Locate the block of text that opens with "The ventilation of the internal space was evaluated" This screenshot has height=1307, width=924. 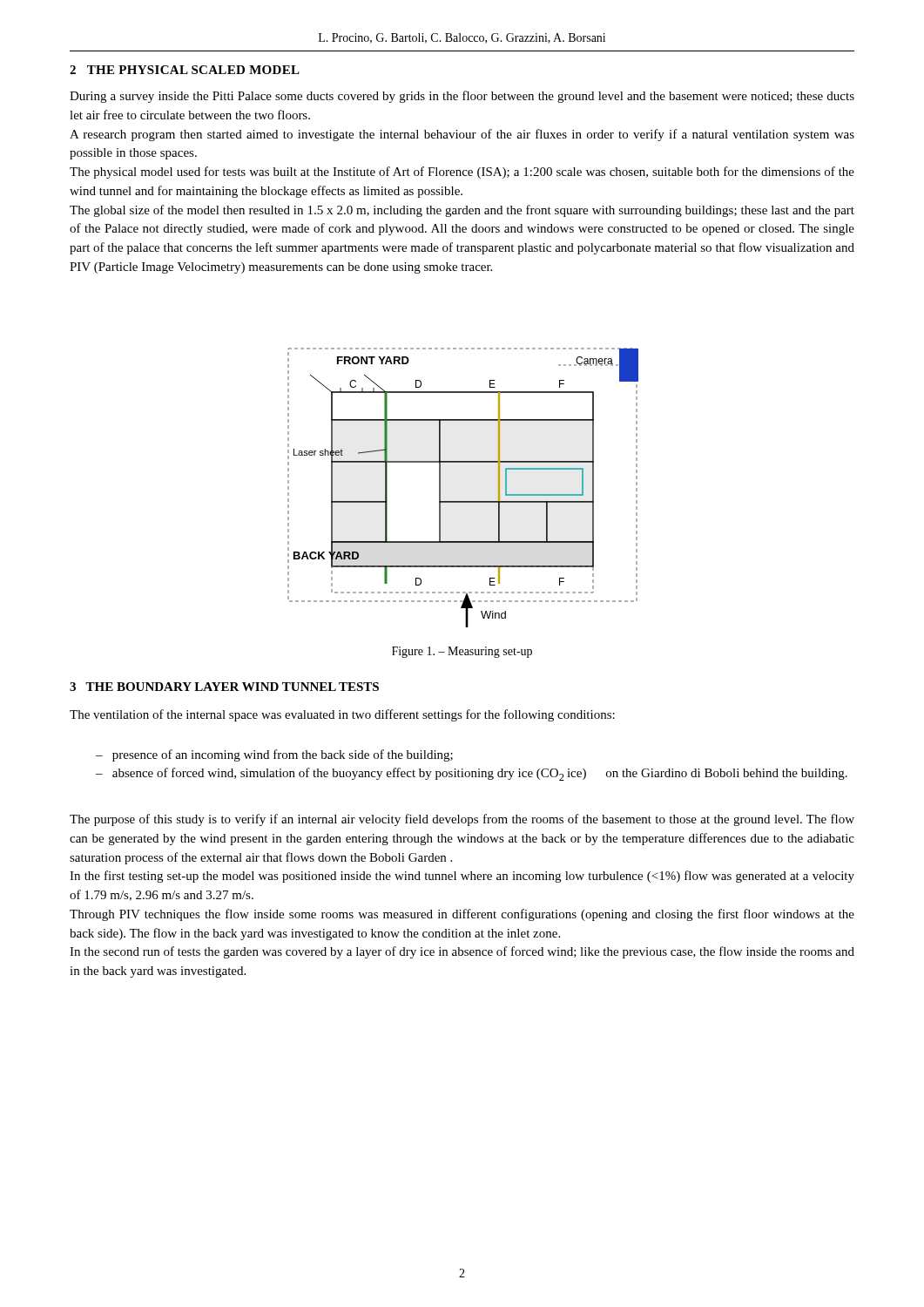coord(343,714)
